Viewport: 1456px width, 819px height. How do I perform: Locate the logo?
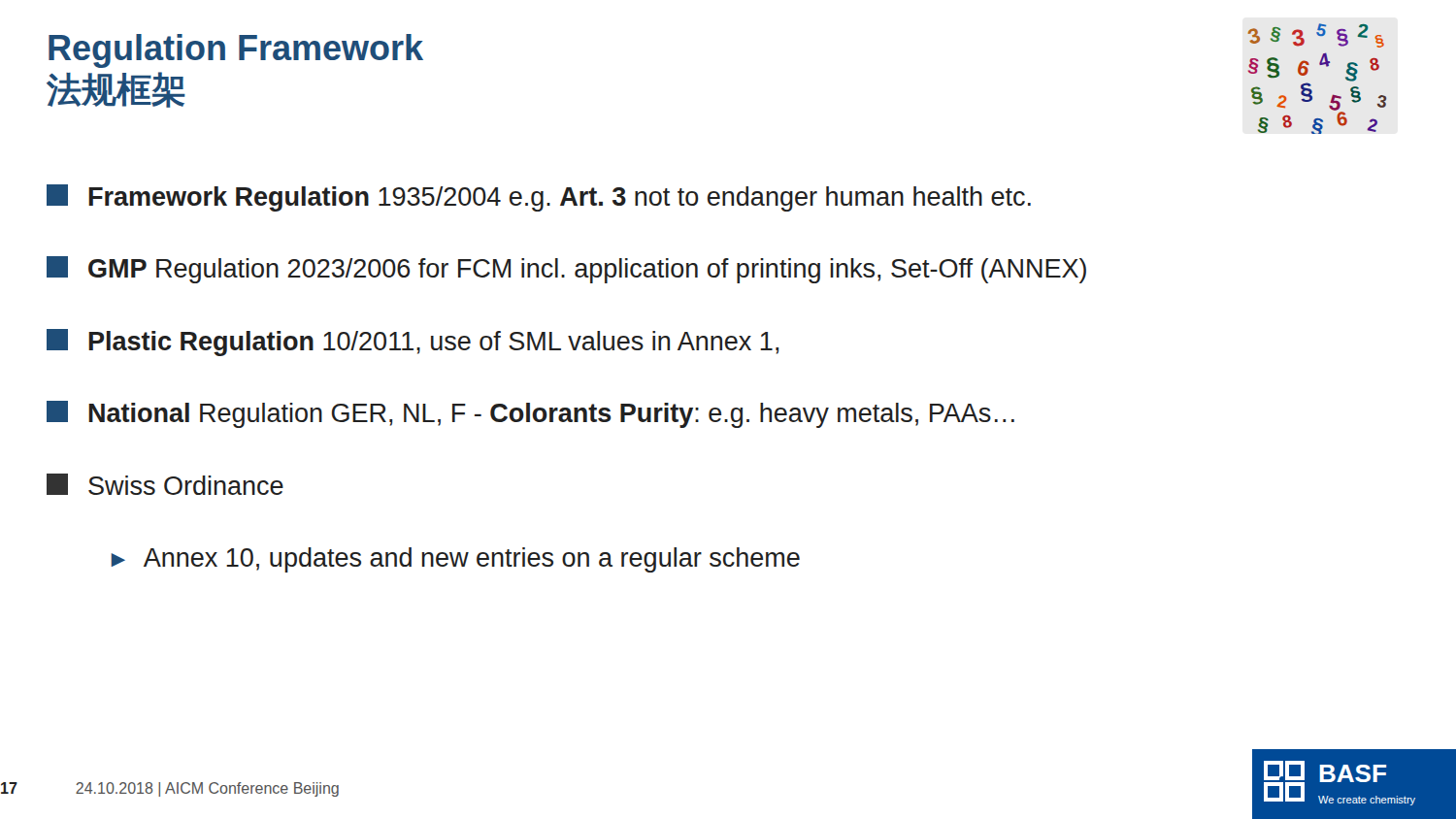click(x=1354, y=784)
